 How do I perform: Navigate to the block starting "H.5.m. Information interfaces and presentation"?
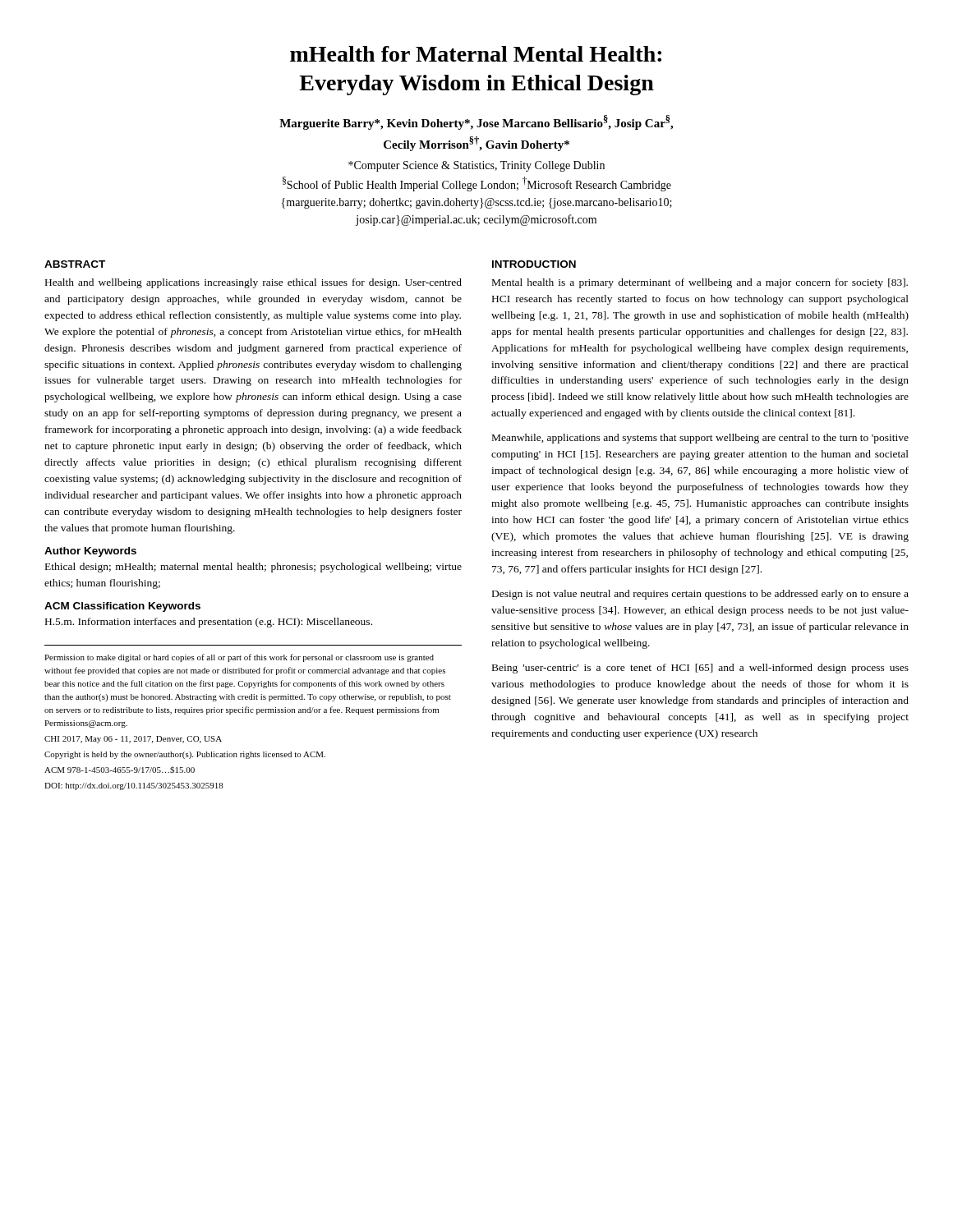[209, 621]
